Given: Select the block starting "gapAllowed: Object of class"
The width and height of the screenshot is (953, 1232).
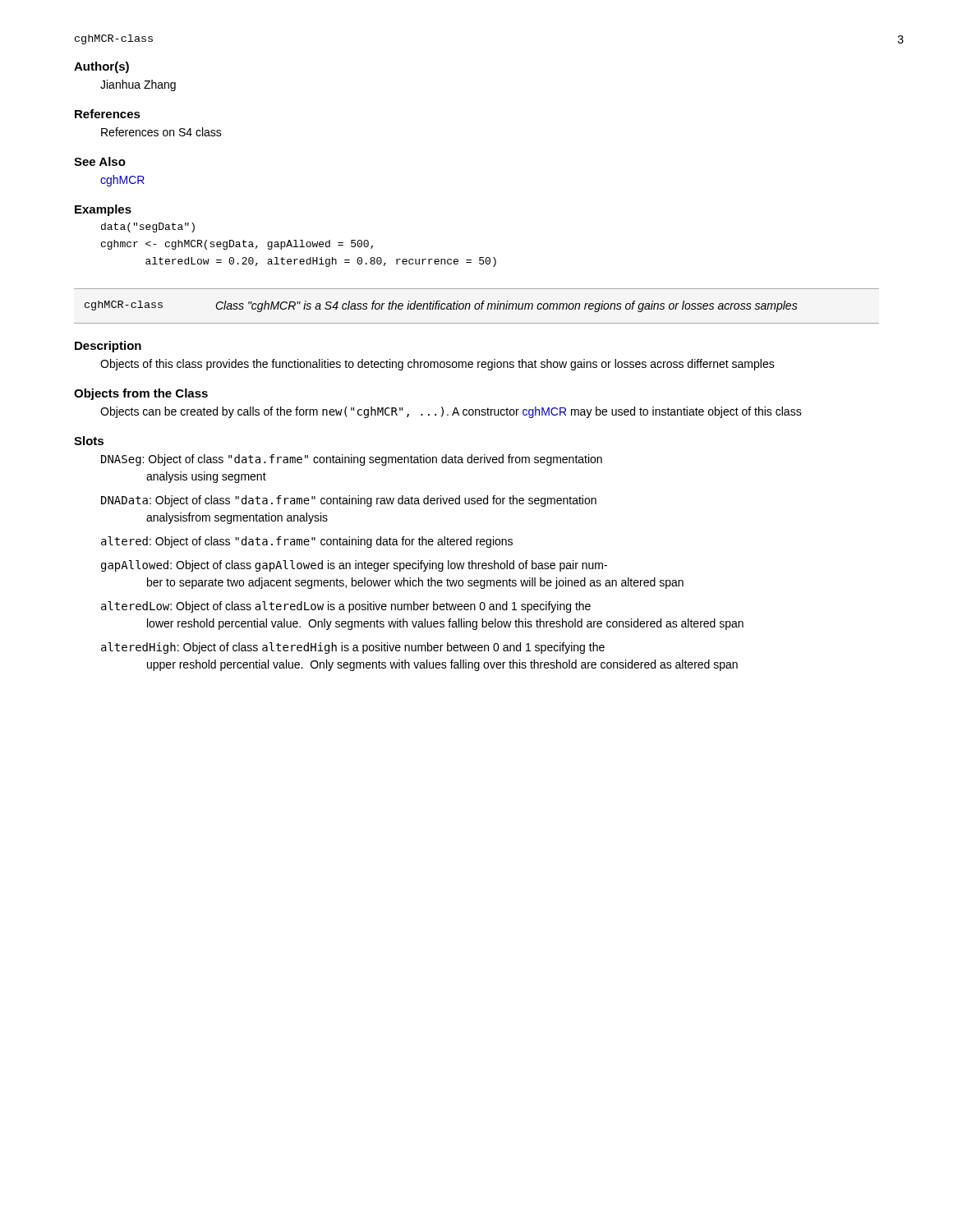Looking at the screenshot, I should 490,575.
